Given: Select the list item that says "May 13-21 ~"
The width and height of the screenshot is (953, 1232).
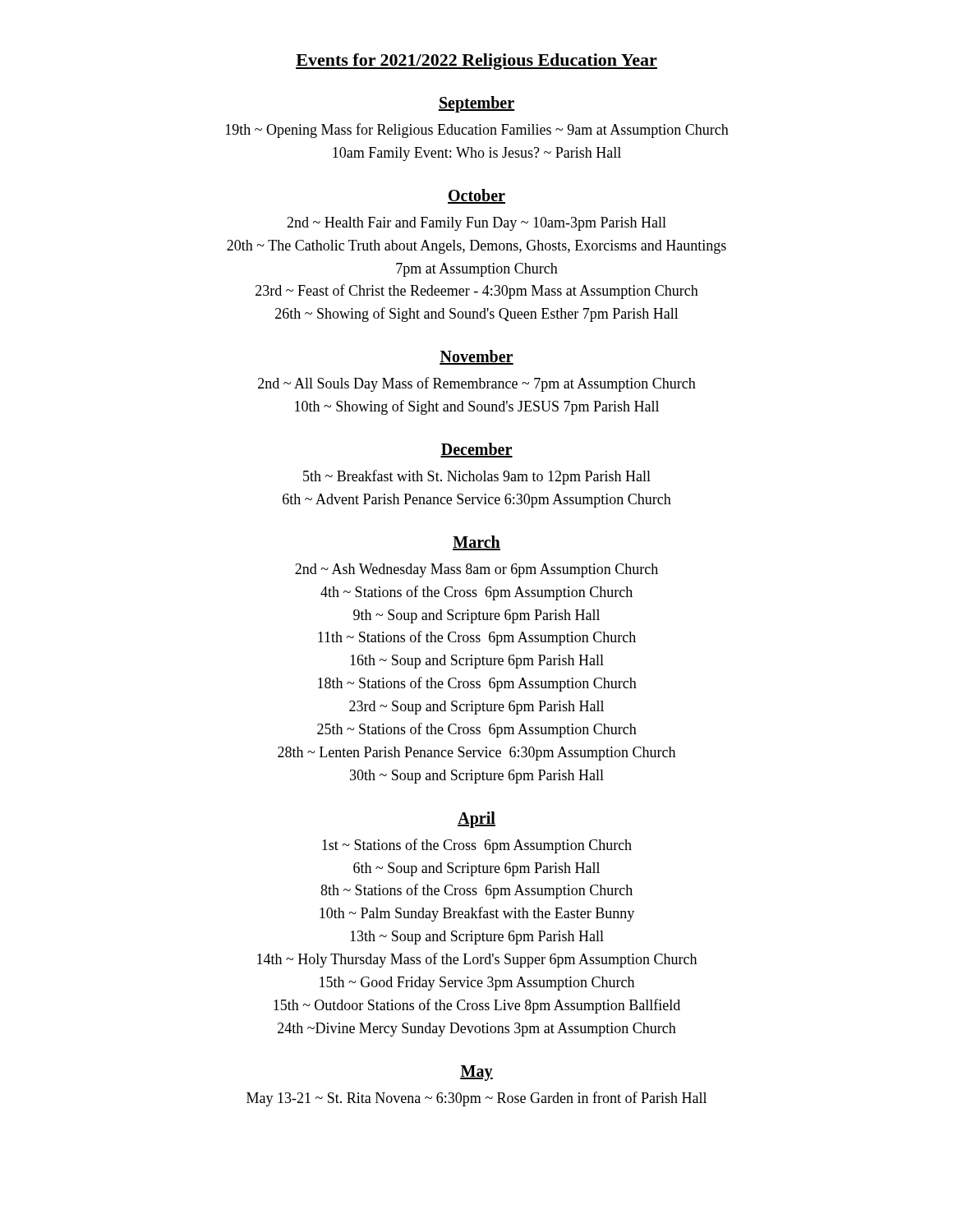Looking at the screenshot, I should pyautogui.click(x=476, y=1098).
